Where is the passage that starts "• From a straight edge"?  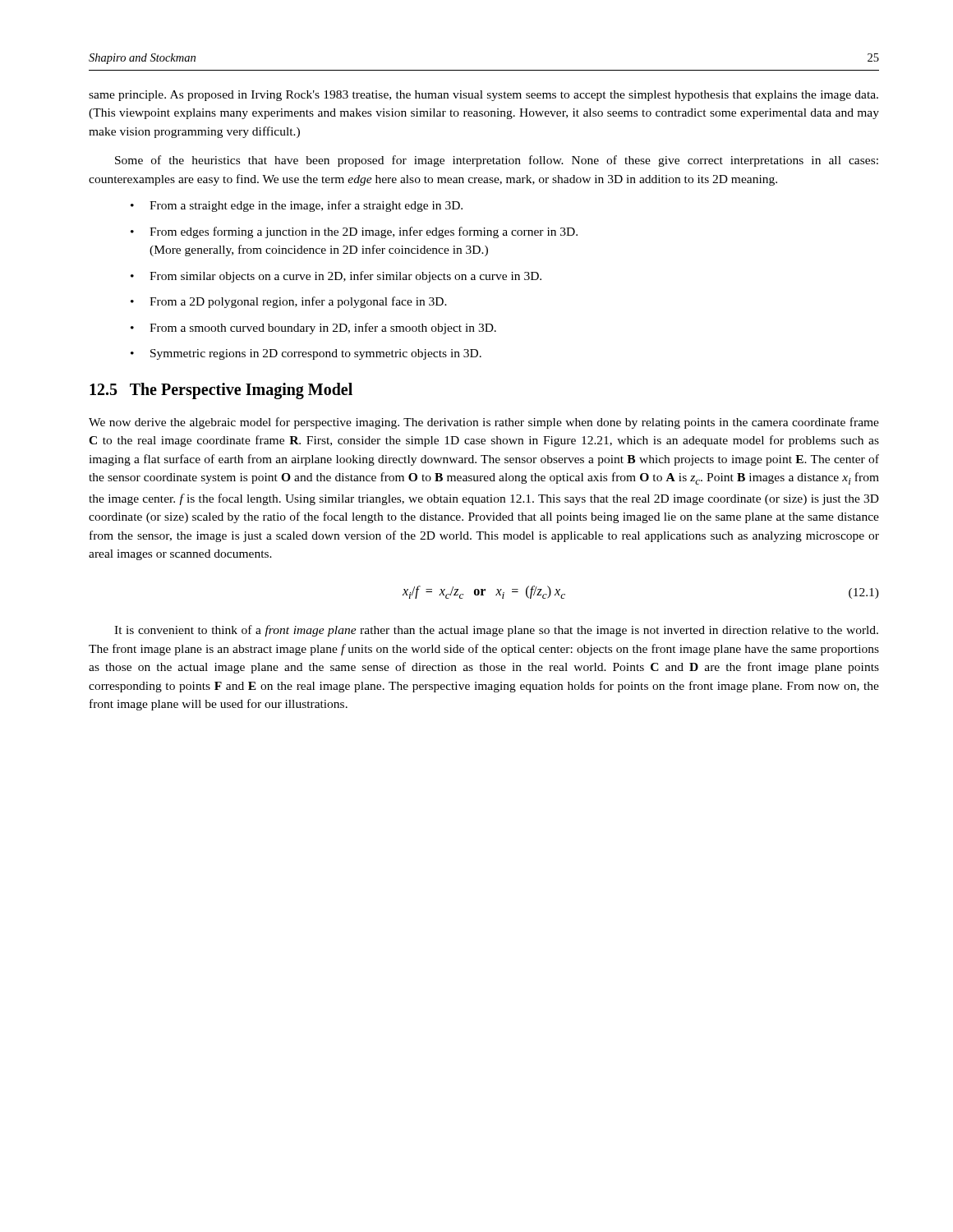(x=297, y=206)
